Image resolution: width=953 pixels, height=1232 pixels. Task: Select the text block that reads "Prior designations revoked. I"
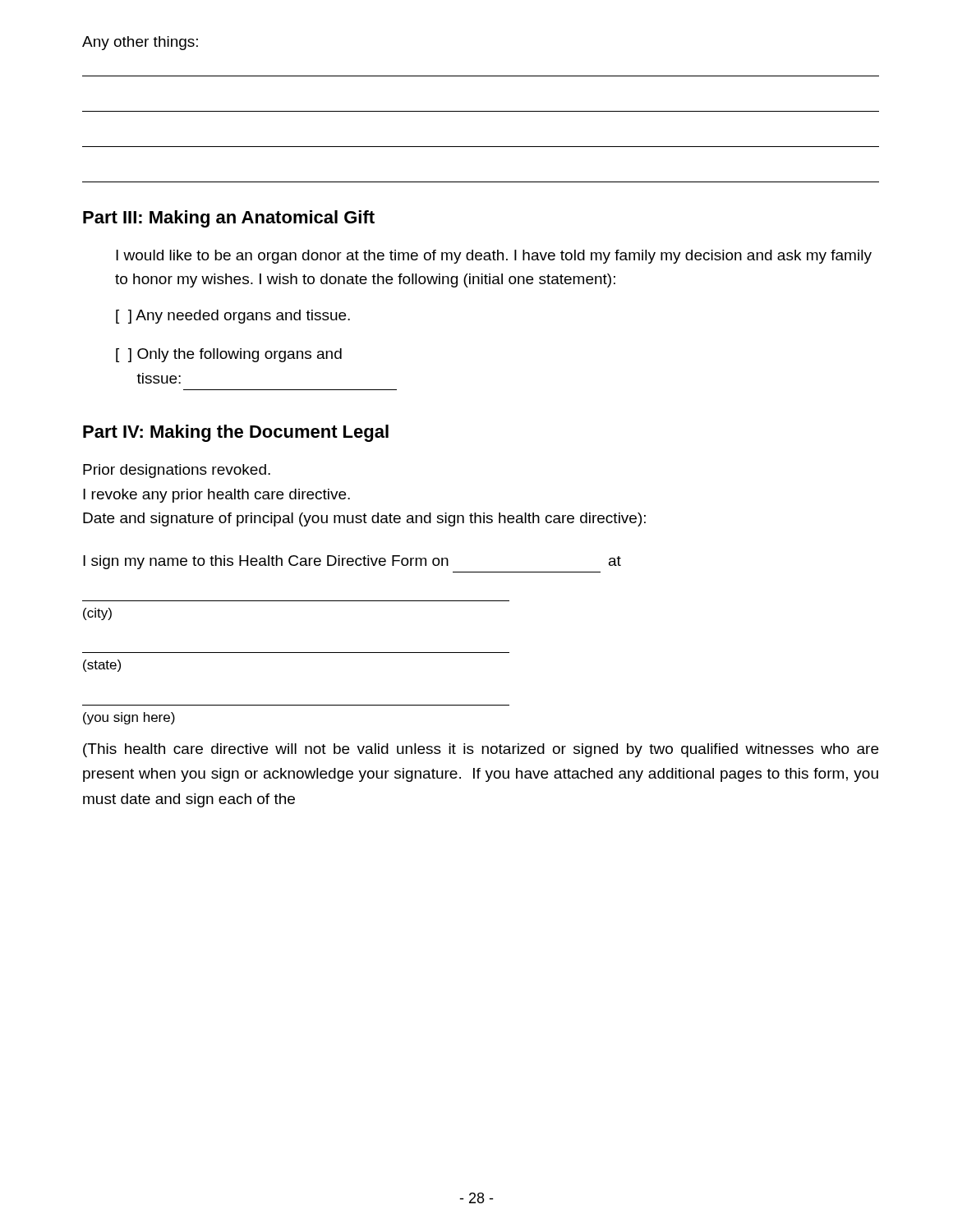coord(177,471)
